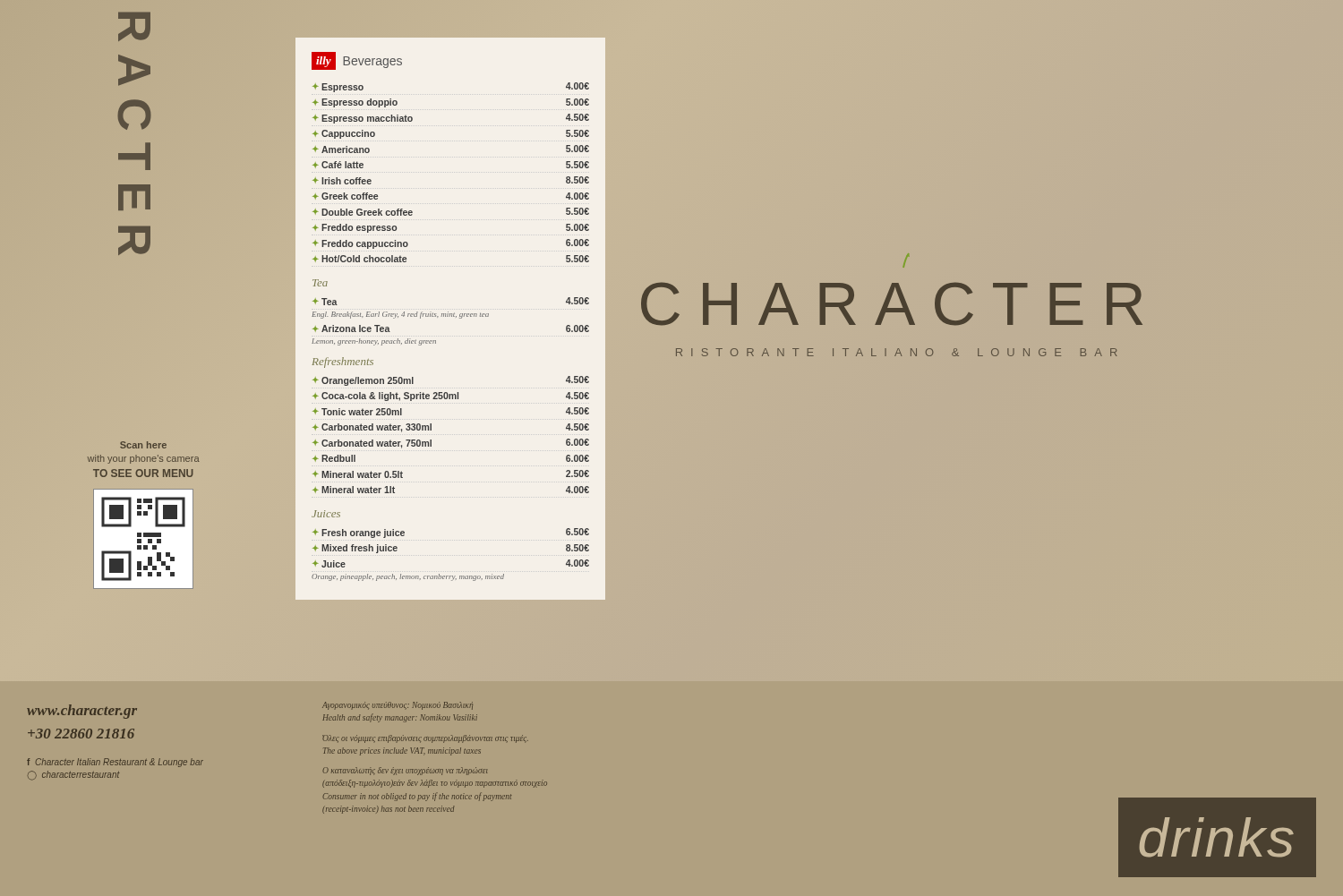The height and width of the screenshot is (896, 1343).
Task: Select the passage starting "✦ Redbull 6.00€"
Action: (335, 458)
